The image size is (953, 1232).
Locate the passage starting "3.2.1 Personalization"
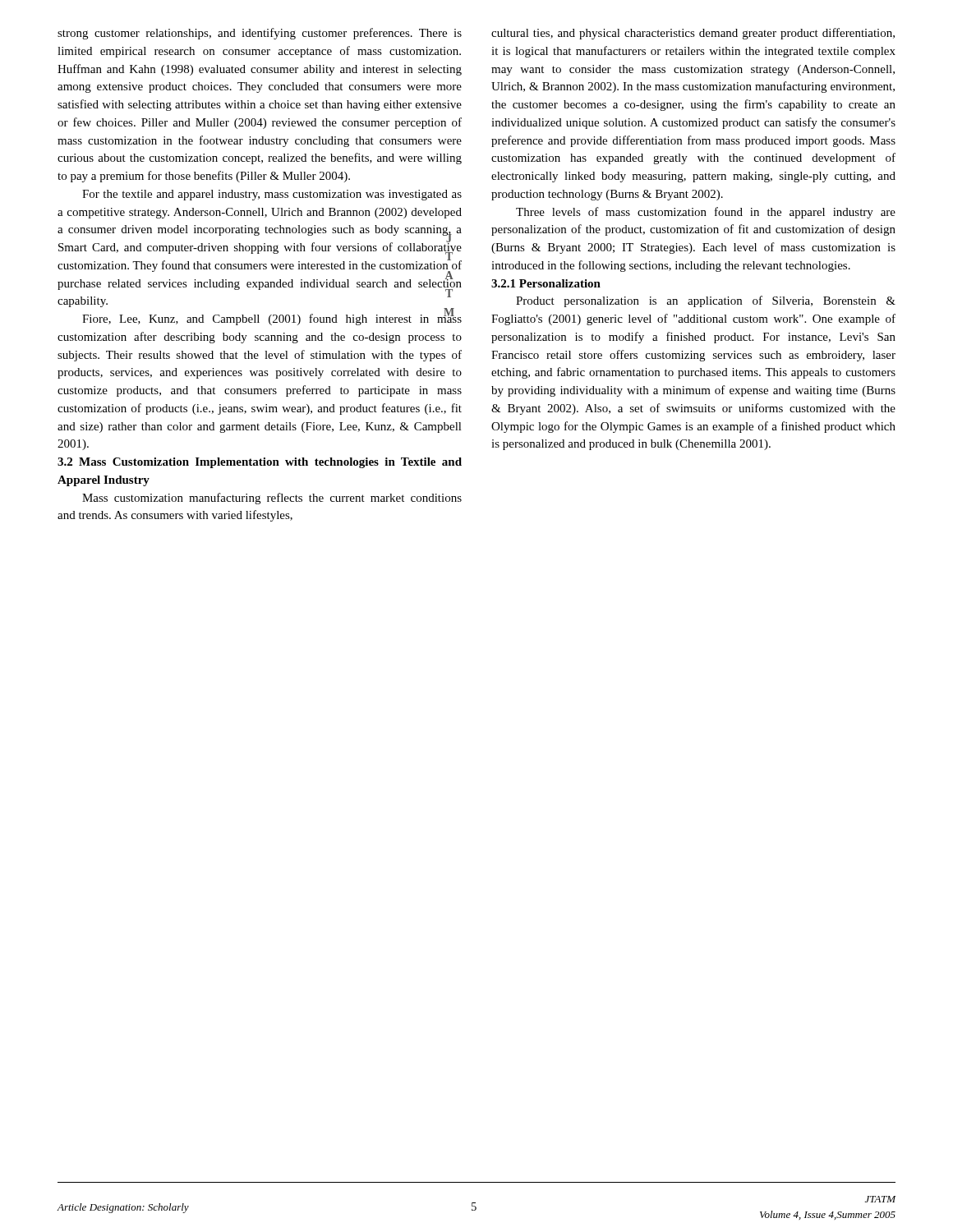pyautogui.click(x=546, y=283)
